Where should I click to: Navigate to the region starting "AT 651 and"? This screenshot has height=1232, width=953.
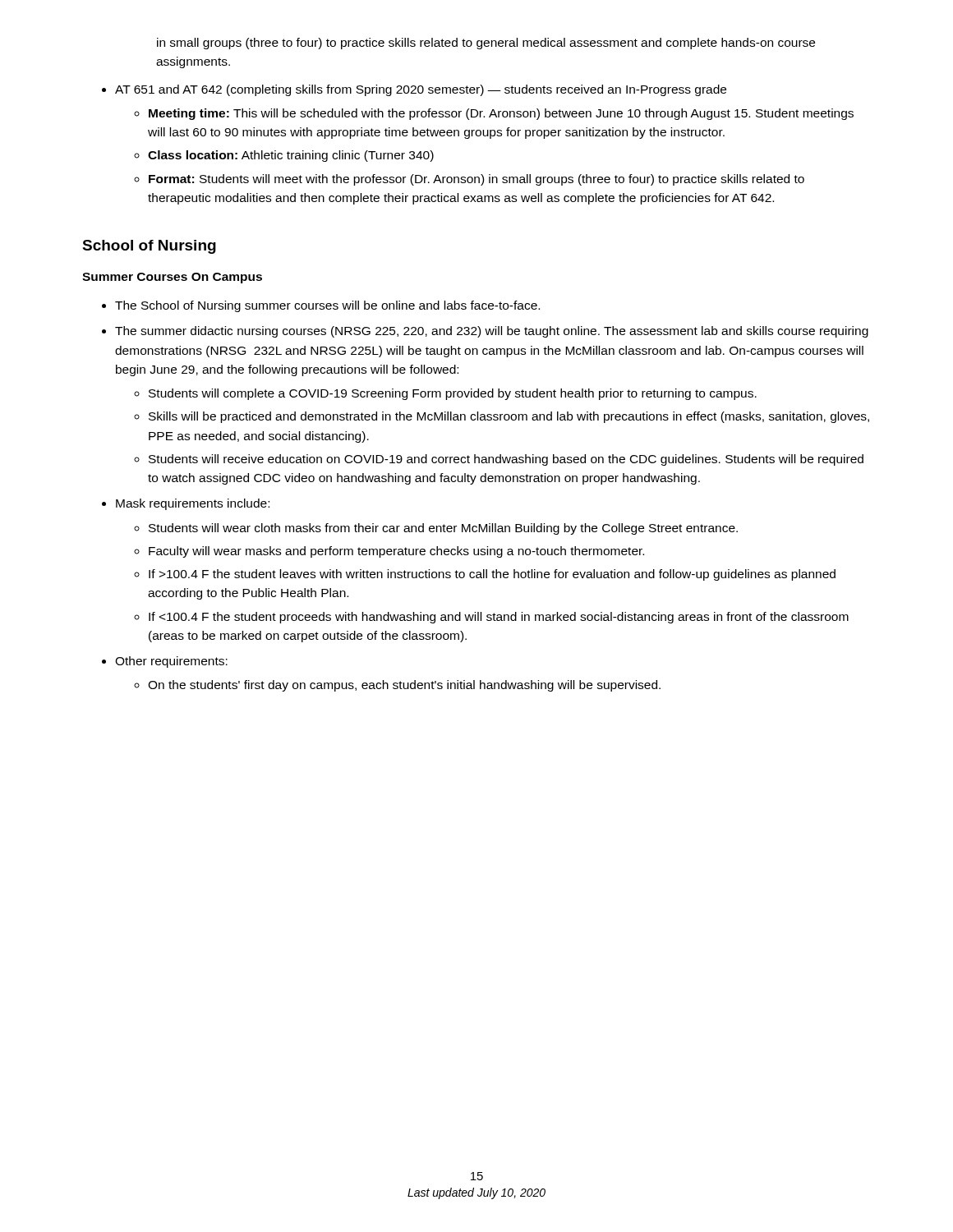493,144
